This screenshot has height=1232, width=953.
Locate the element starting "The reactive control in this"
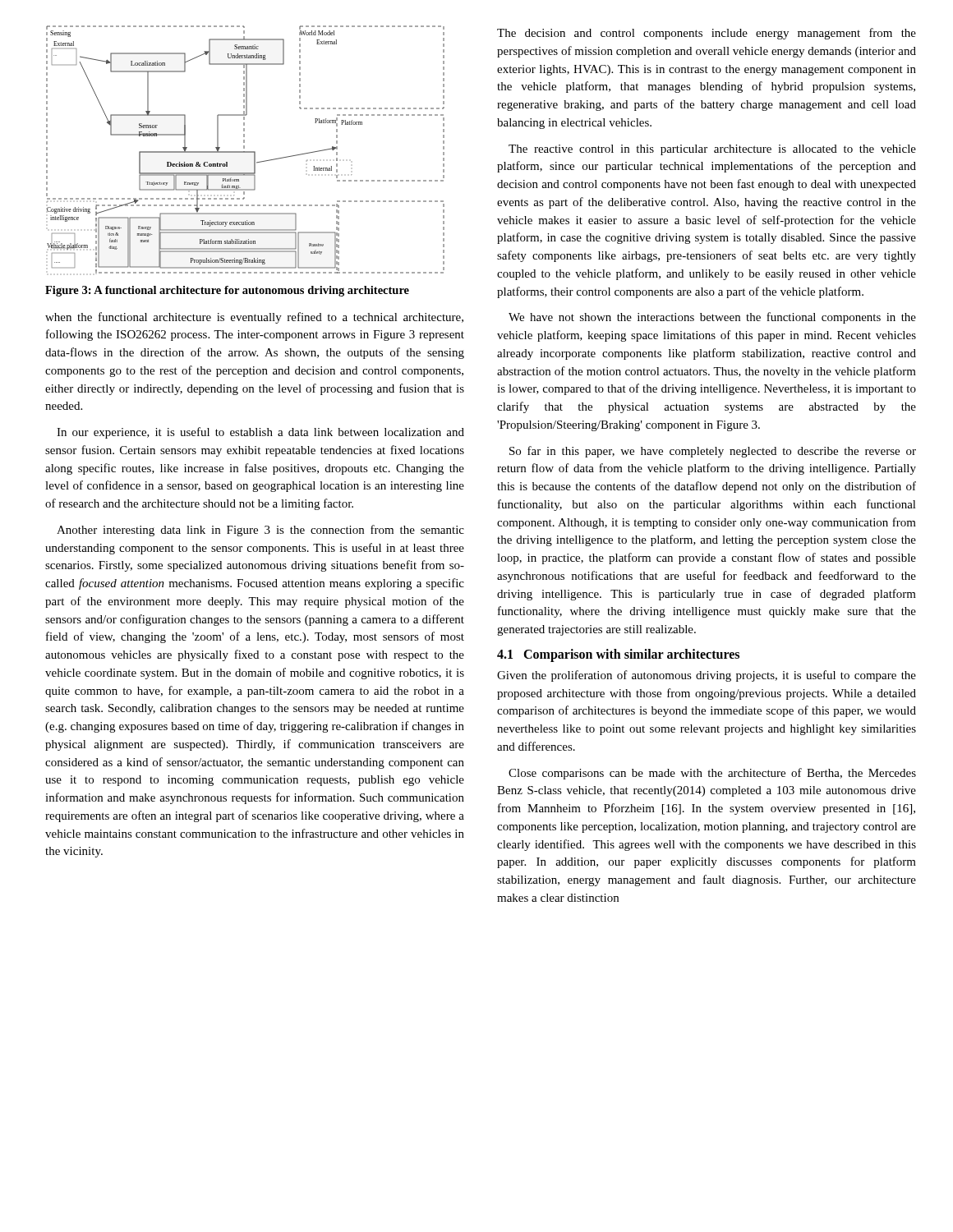coord(707,220)
